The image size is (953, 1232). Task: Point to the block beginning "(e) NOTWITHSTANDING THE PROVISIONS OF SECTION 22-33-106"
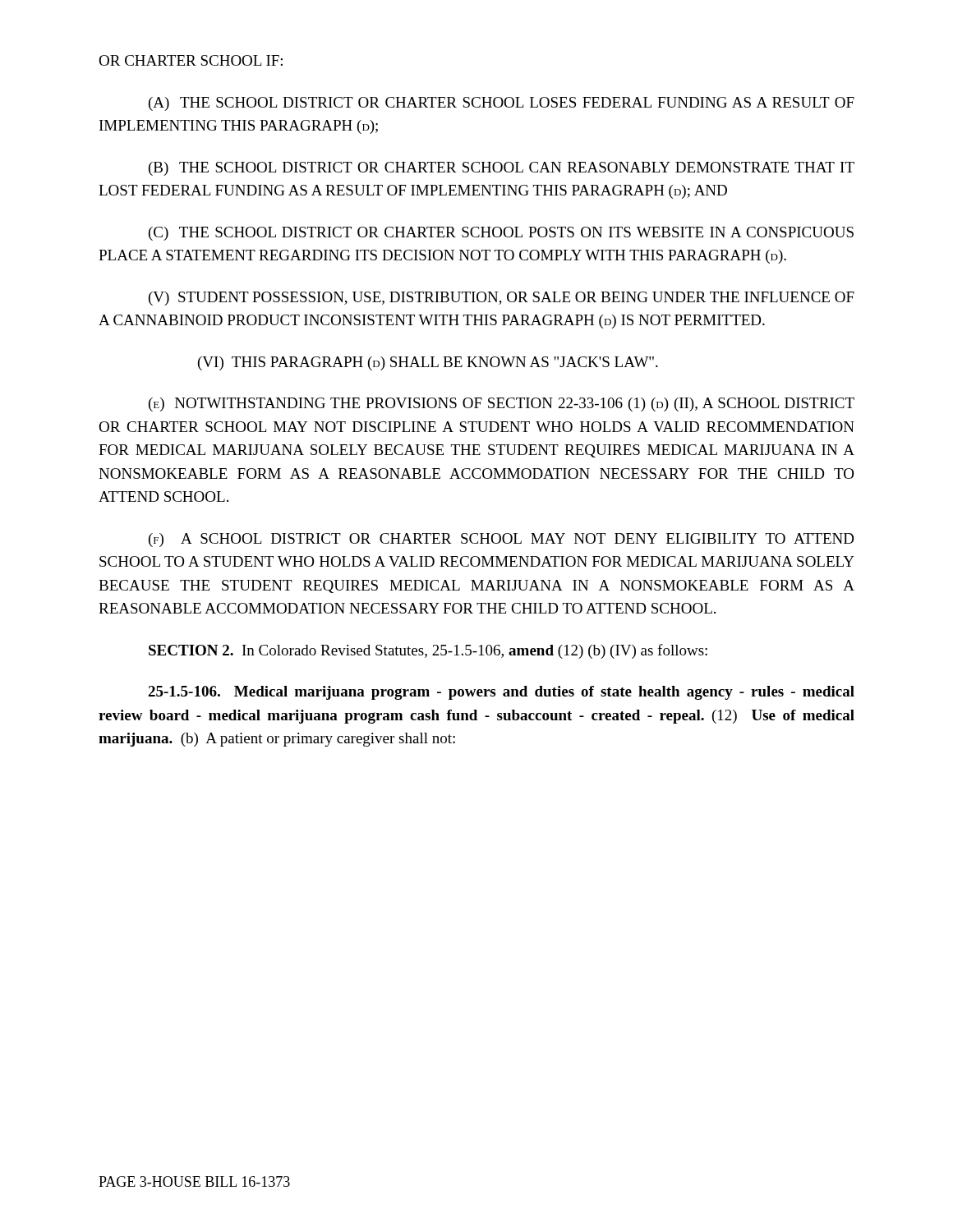coord(476,450)
